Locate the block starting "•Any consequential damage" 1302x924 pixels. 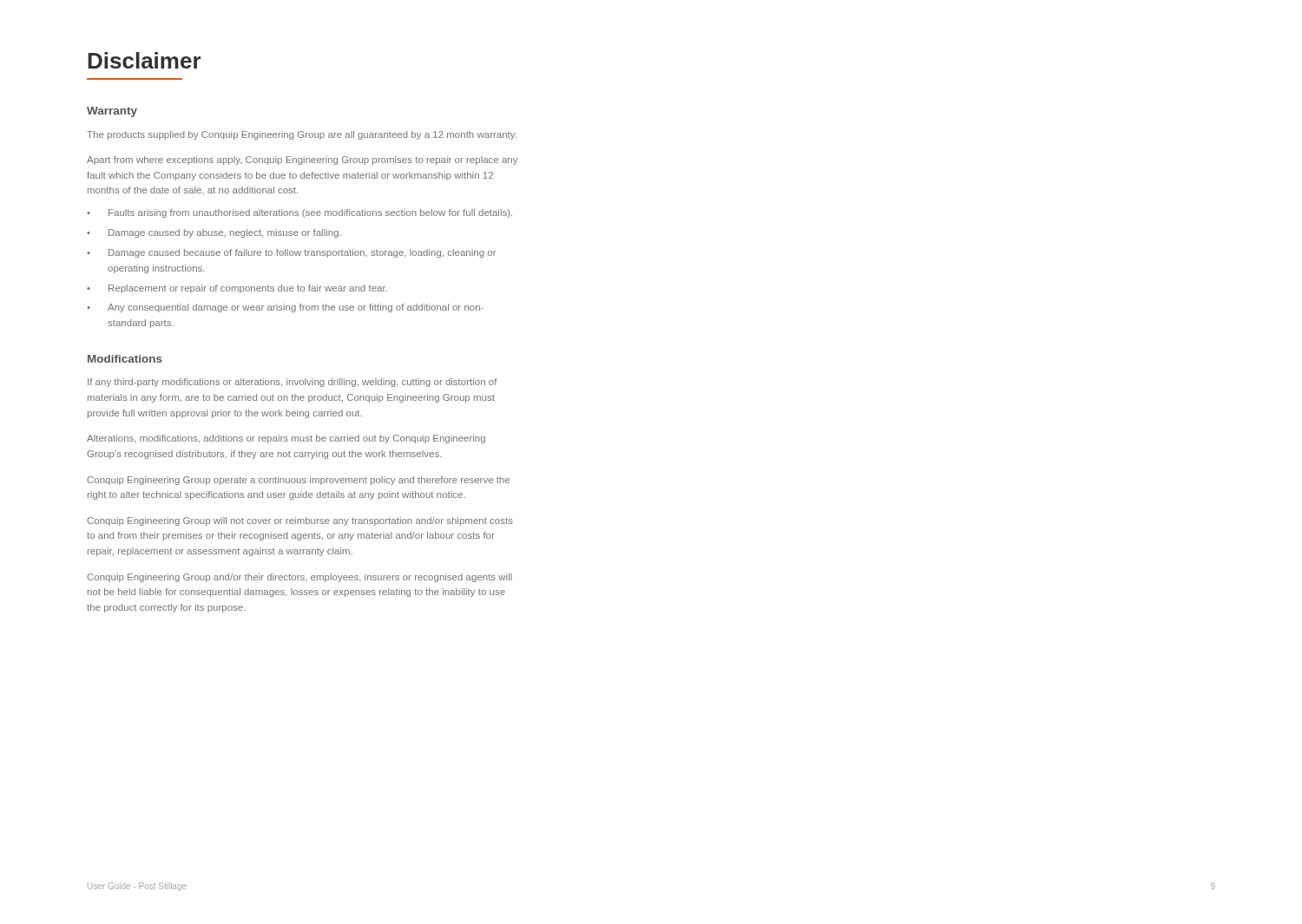pos(304,316)
